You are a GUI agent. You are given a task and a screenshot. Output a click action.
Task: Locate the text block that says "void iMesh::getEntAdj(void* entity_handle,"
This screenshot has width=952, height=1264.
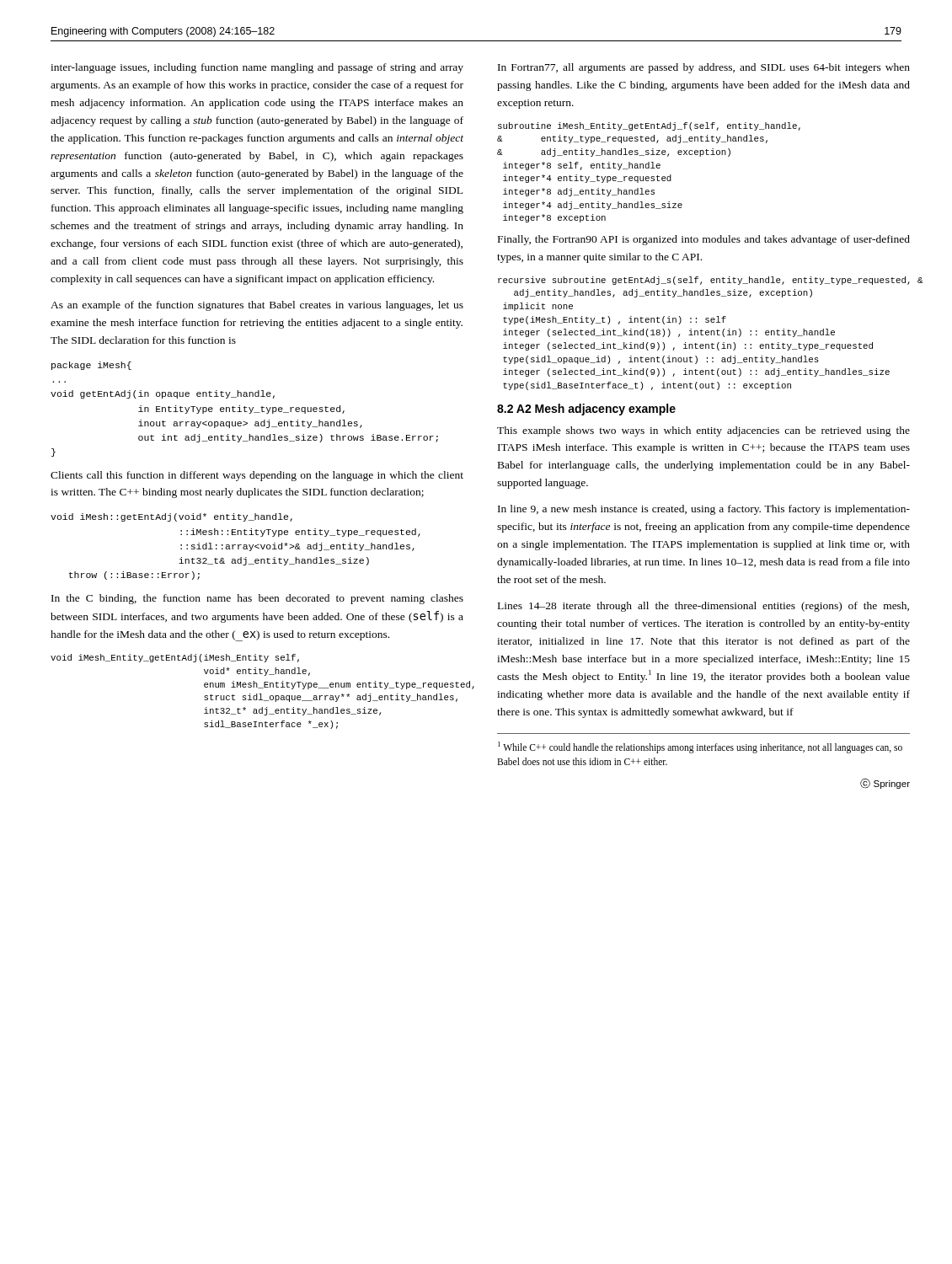click(x=257, y=546)
